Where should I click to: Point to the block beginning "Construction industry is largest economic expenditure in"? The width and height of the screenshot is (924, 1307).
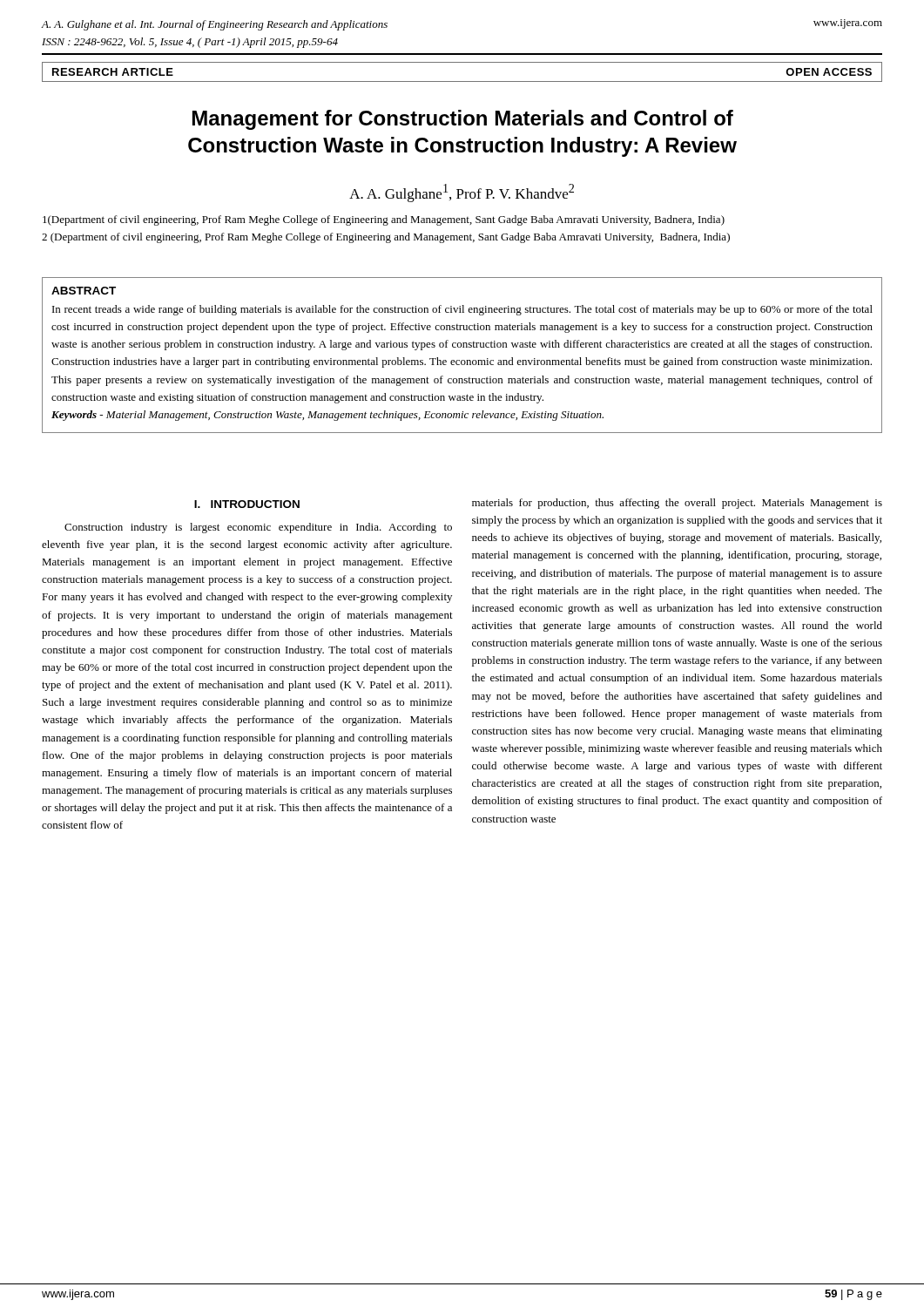click(247, 676)
